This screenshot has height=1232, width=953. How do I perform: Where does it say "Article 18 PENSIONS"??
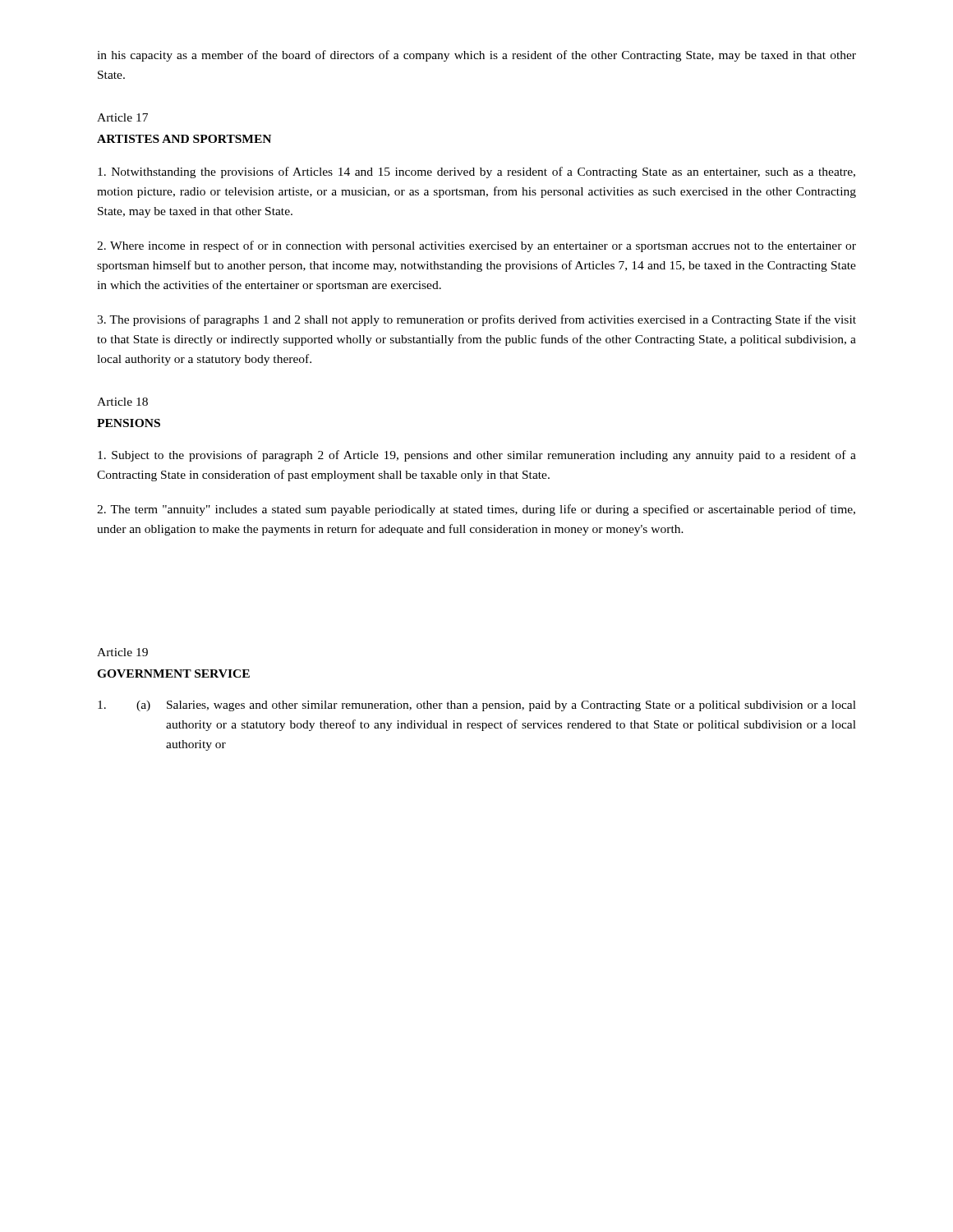click(x=122, y=402)
